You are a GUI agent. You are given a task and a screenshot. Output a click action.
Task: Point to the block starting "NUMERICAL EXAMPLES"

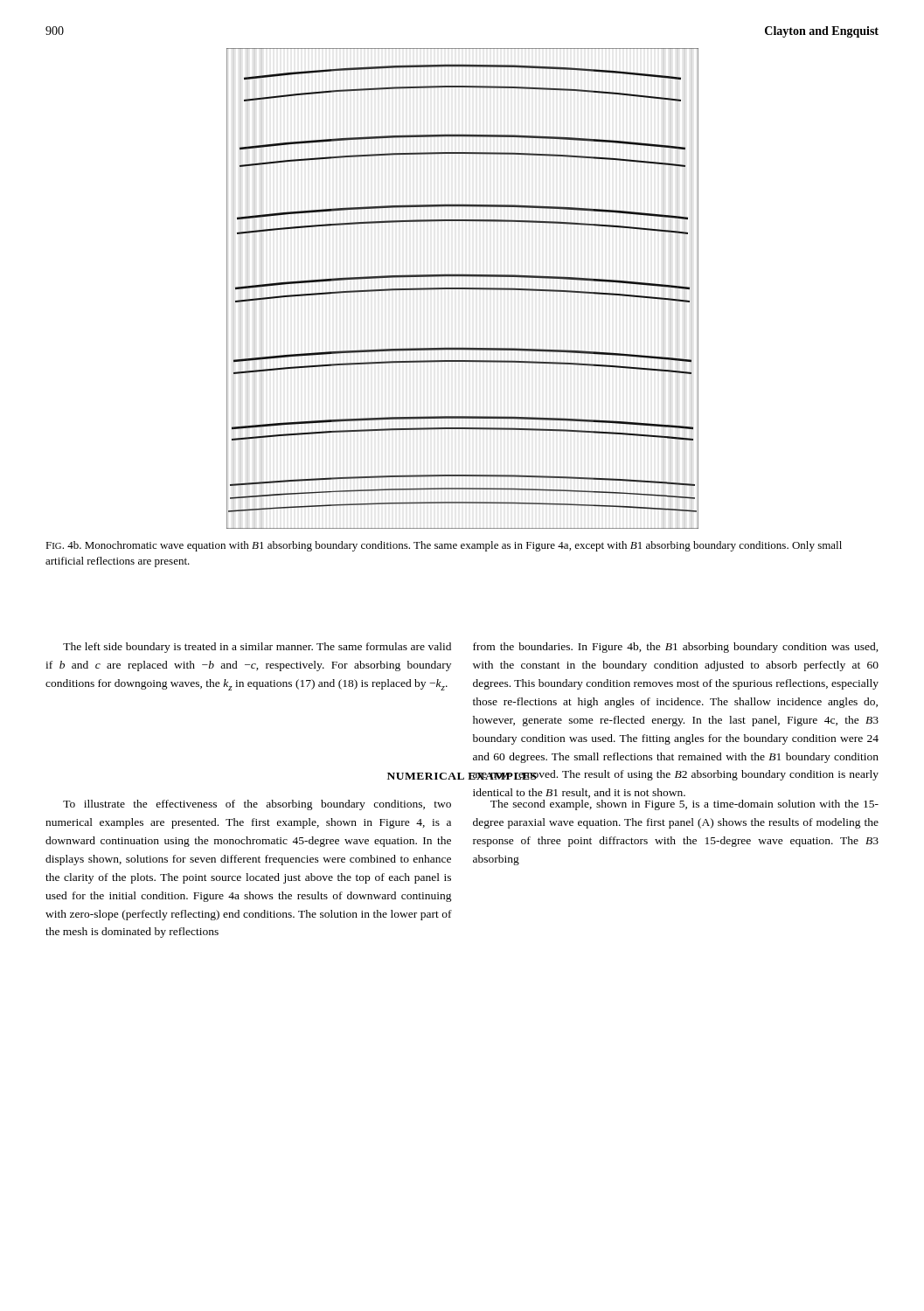click(x=462, y=776)
